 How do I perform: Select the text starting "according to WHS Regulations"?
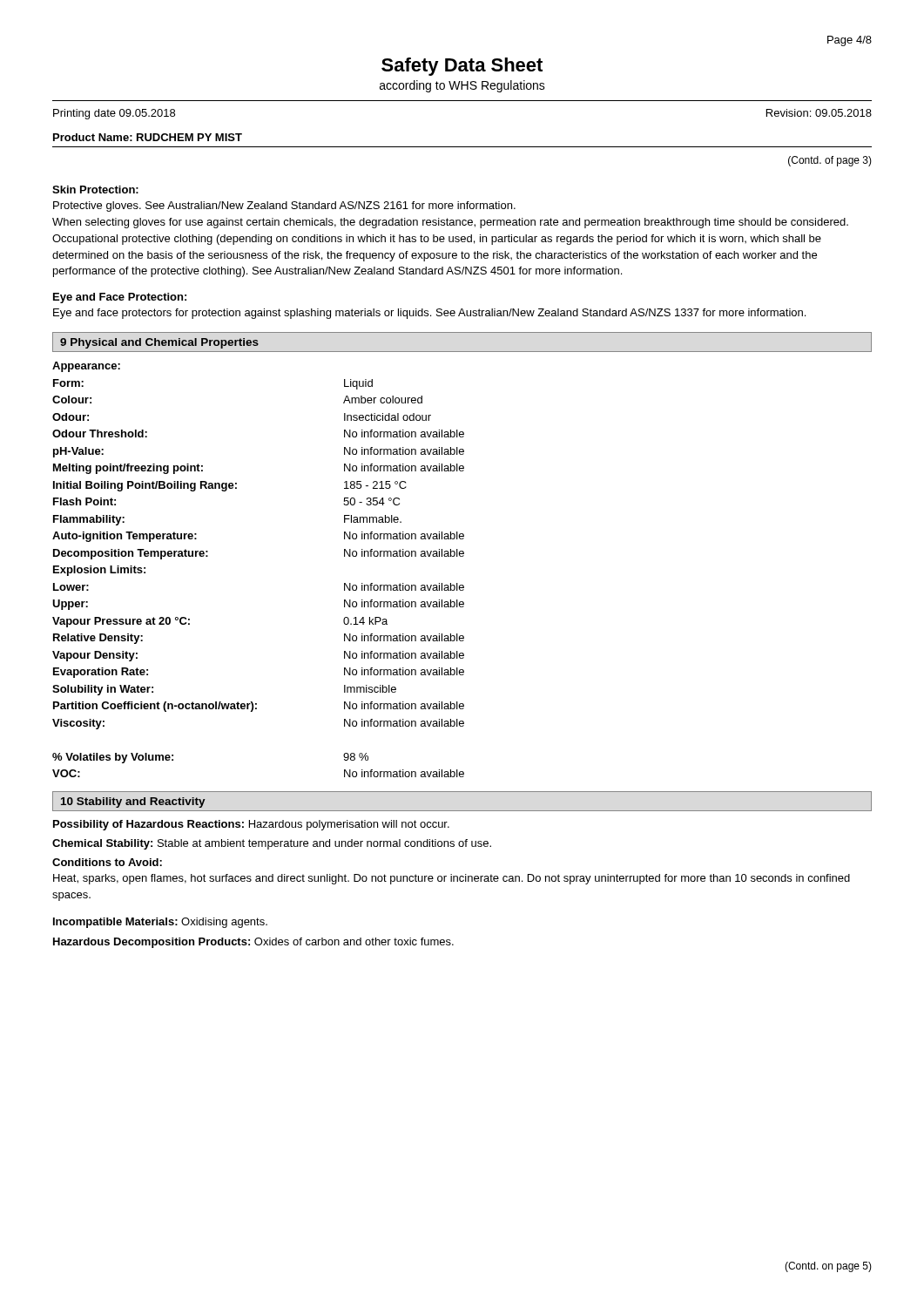462,85
